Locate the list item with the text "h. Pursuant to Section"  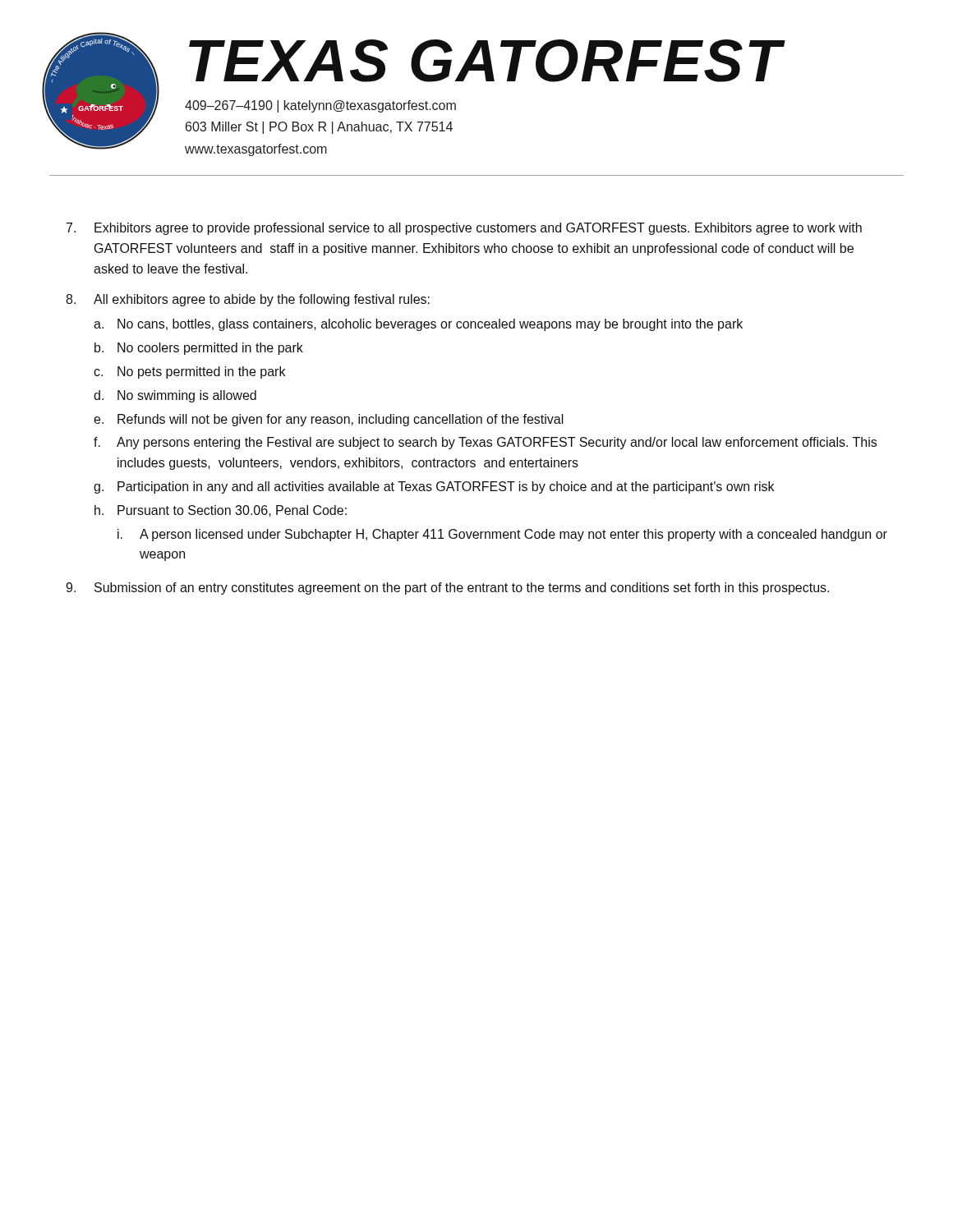pos(490,535)
